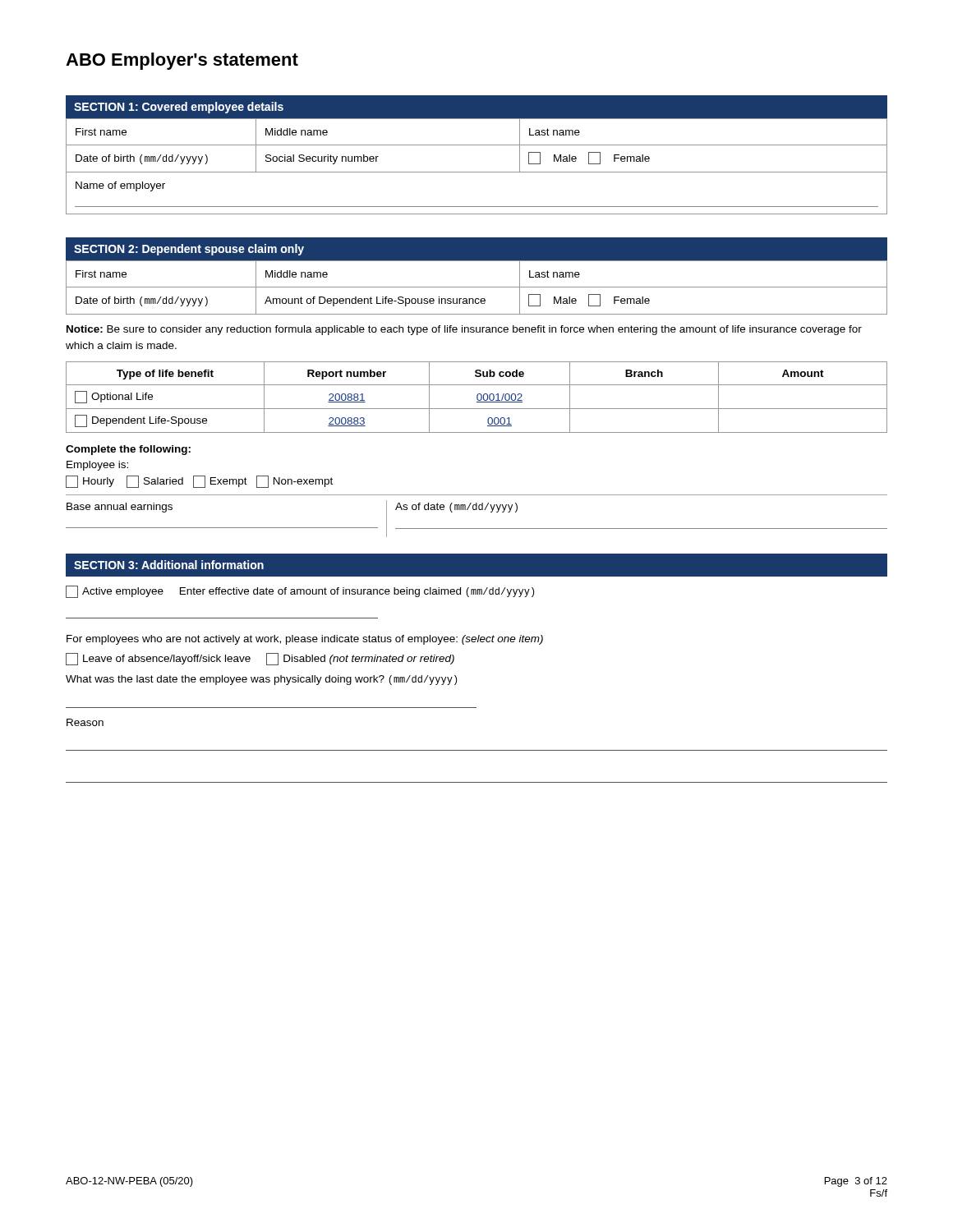Click on the block starting "Active employee Enter effective date of amount of"
Viewport: 953px width, 1232px height.
(301, 602)
